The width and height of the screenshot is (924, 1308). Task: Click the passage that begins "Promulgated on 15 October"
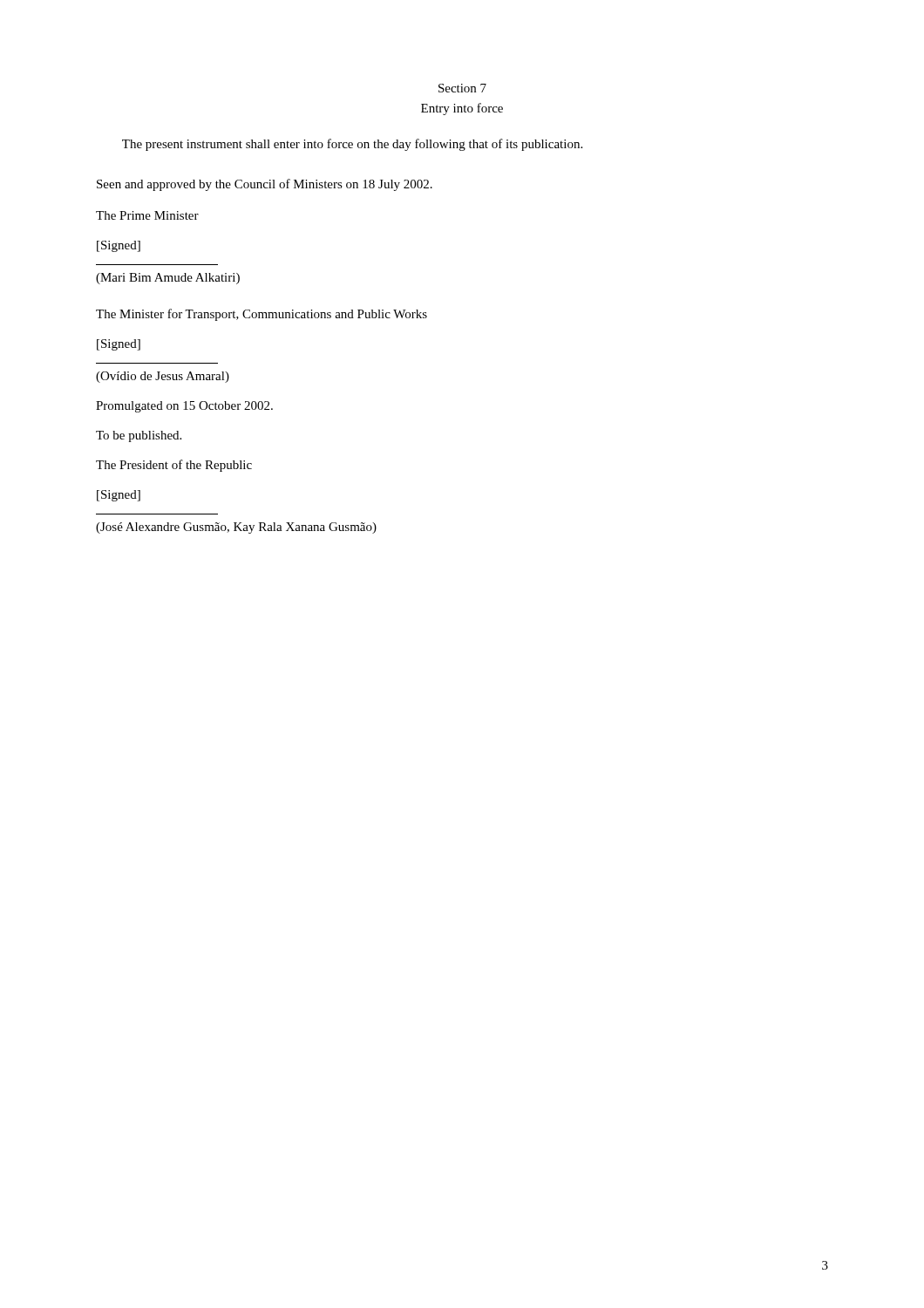point(185,405)
